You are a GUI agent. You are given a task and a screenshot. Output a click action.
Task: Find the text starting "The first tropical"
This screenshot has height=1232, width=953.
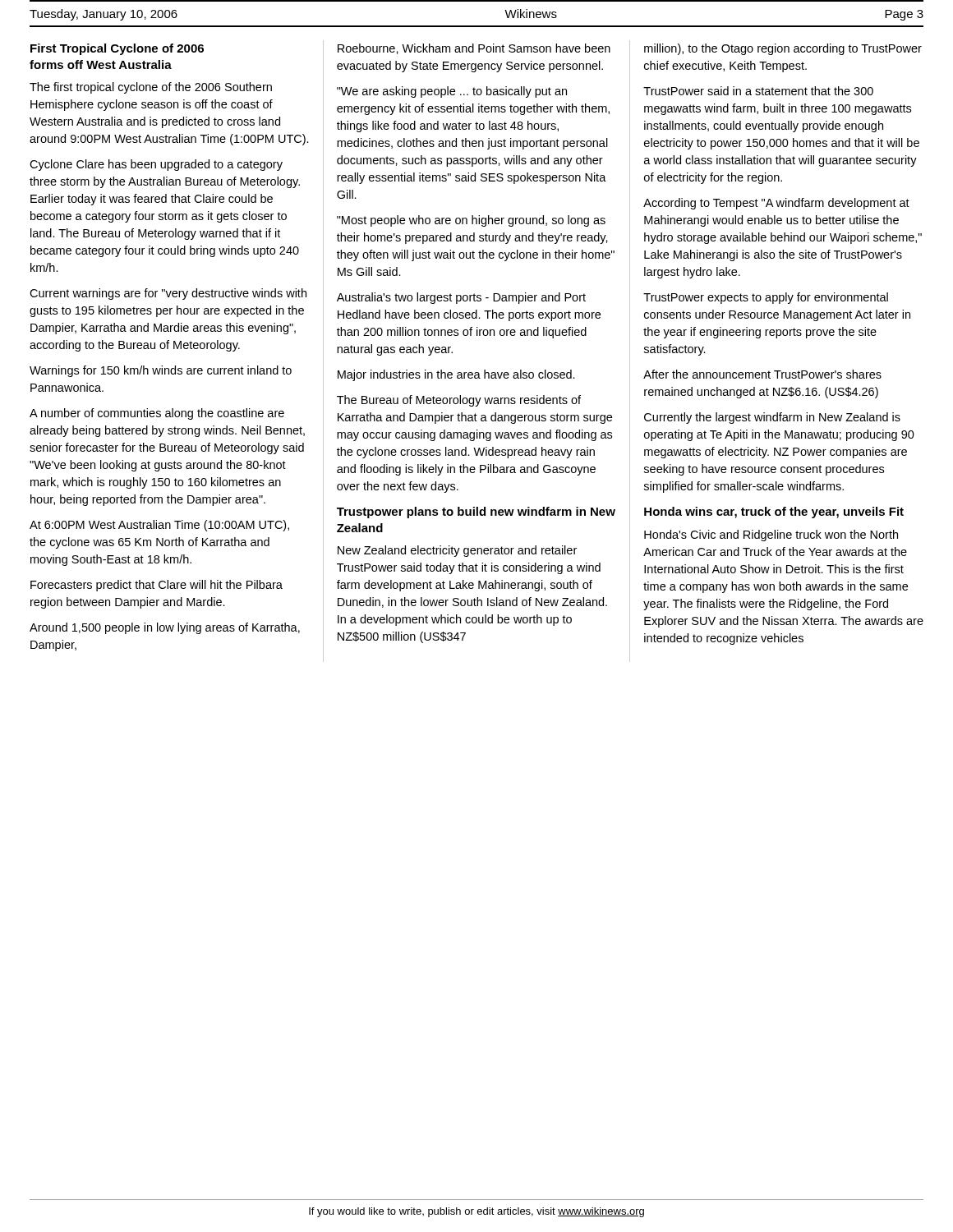169,113
